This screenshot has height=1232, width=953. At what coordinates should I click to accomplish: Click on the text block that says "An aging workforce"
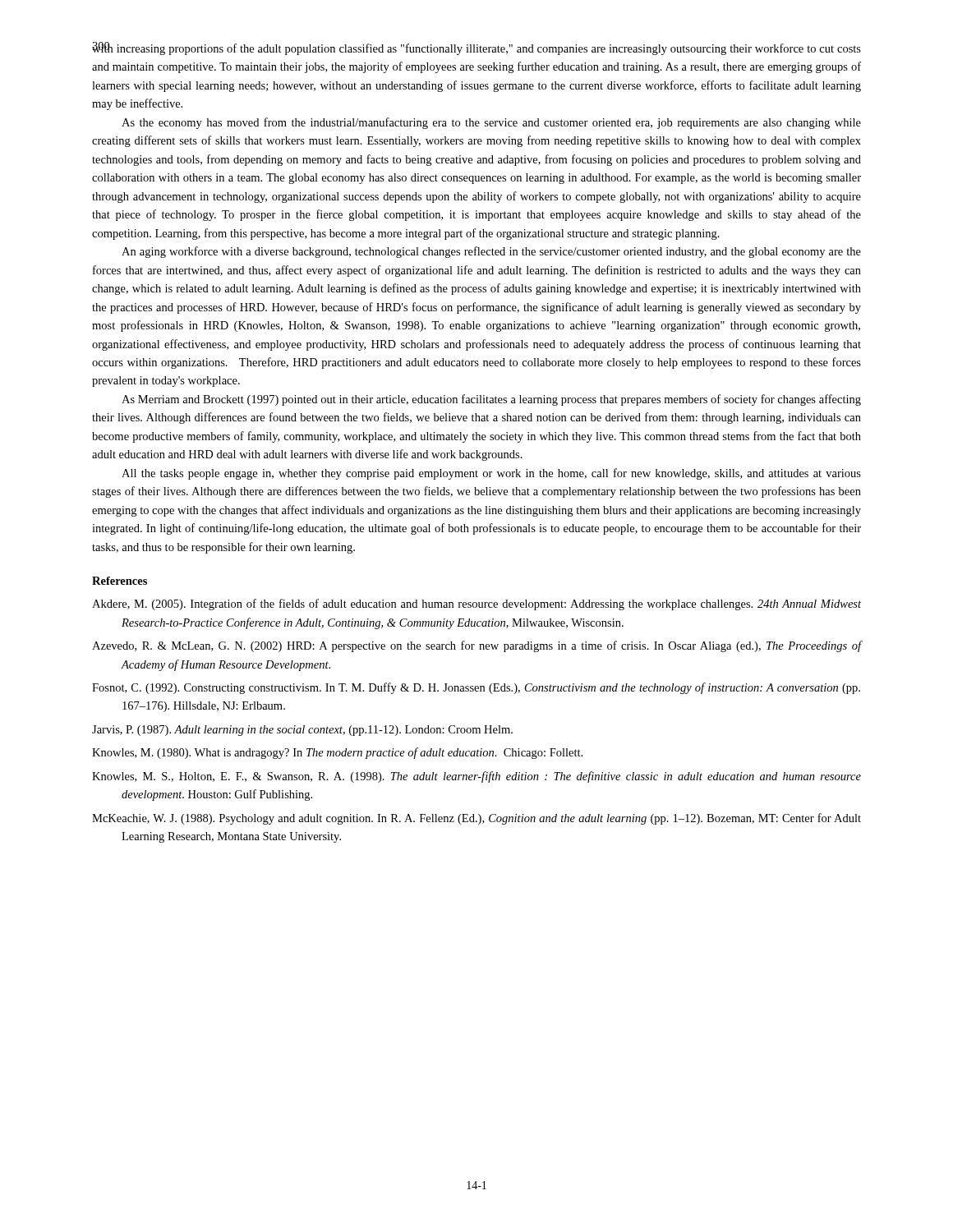pos(476,316)
